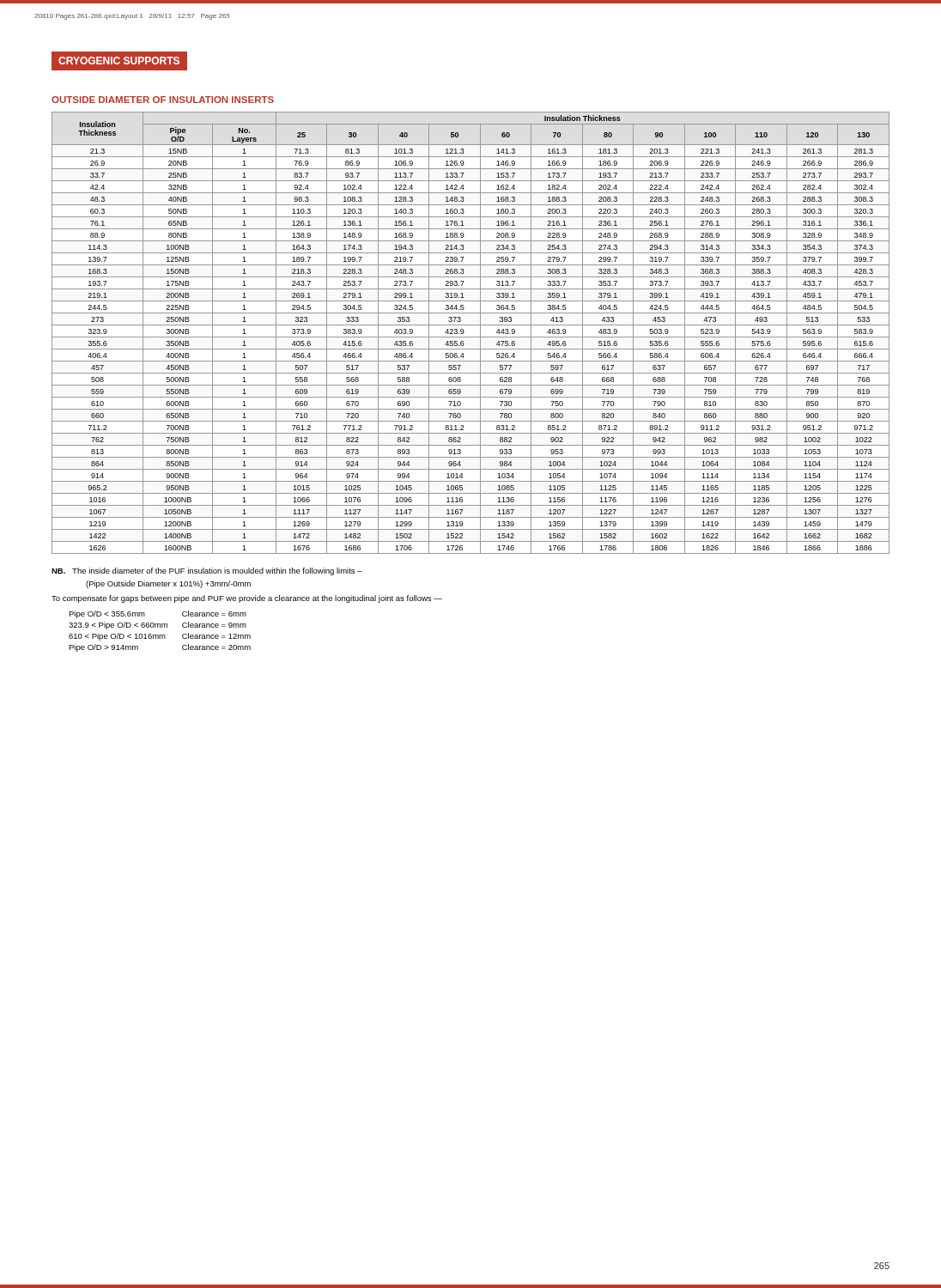941x1288 pixels.
Task: Locate the element starting "NB. The inside diameter of the"
Action: pyautogui.click(x=207, y=571)
